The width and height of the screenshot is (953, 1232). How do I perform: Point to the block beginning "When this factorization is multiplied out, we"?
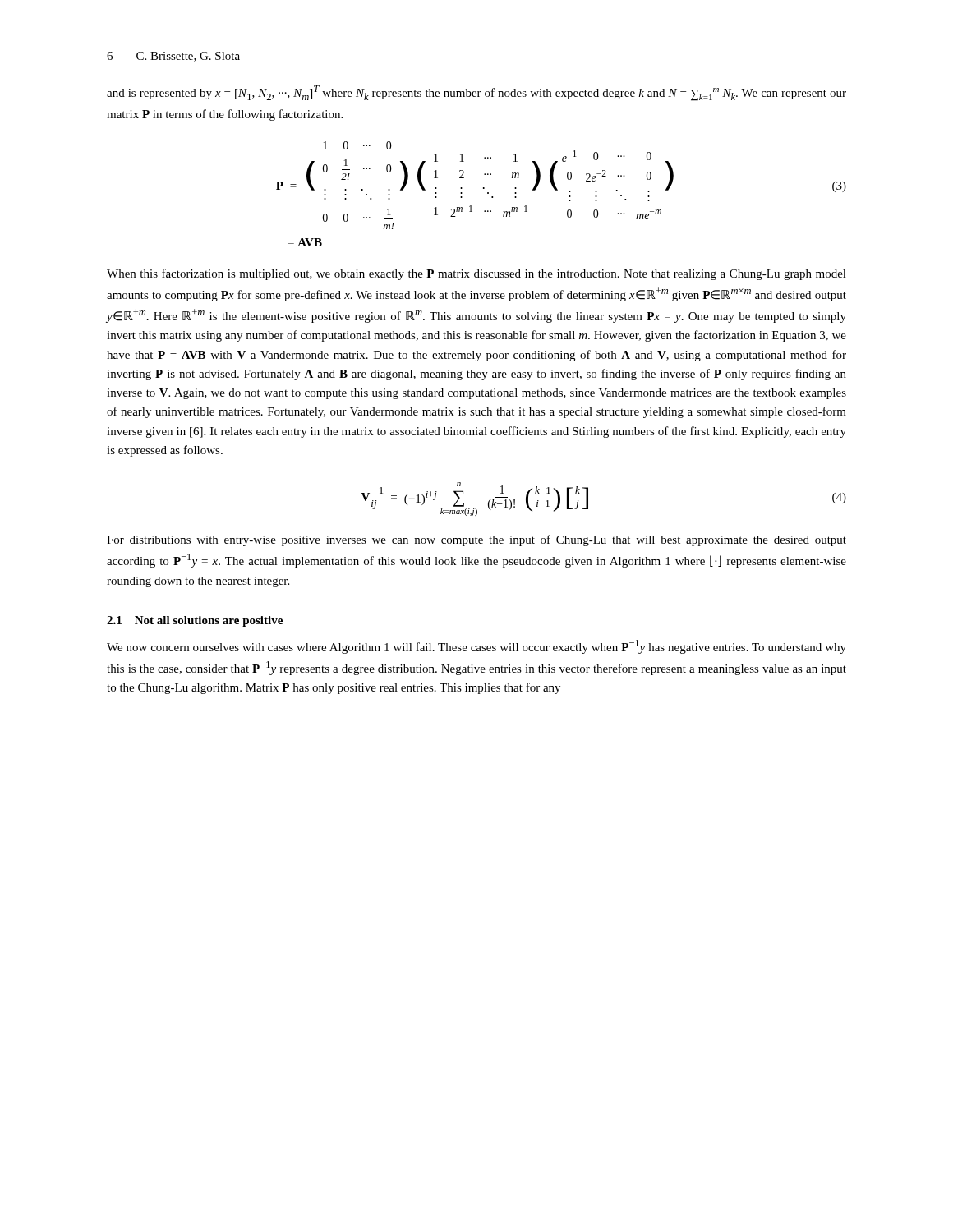pyautogui.click(x=476, y=362)
